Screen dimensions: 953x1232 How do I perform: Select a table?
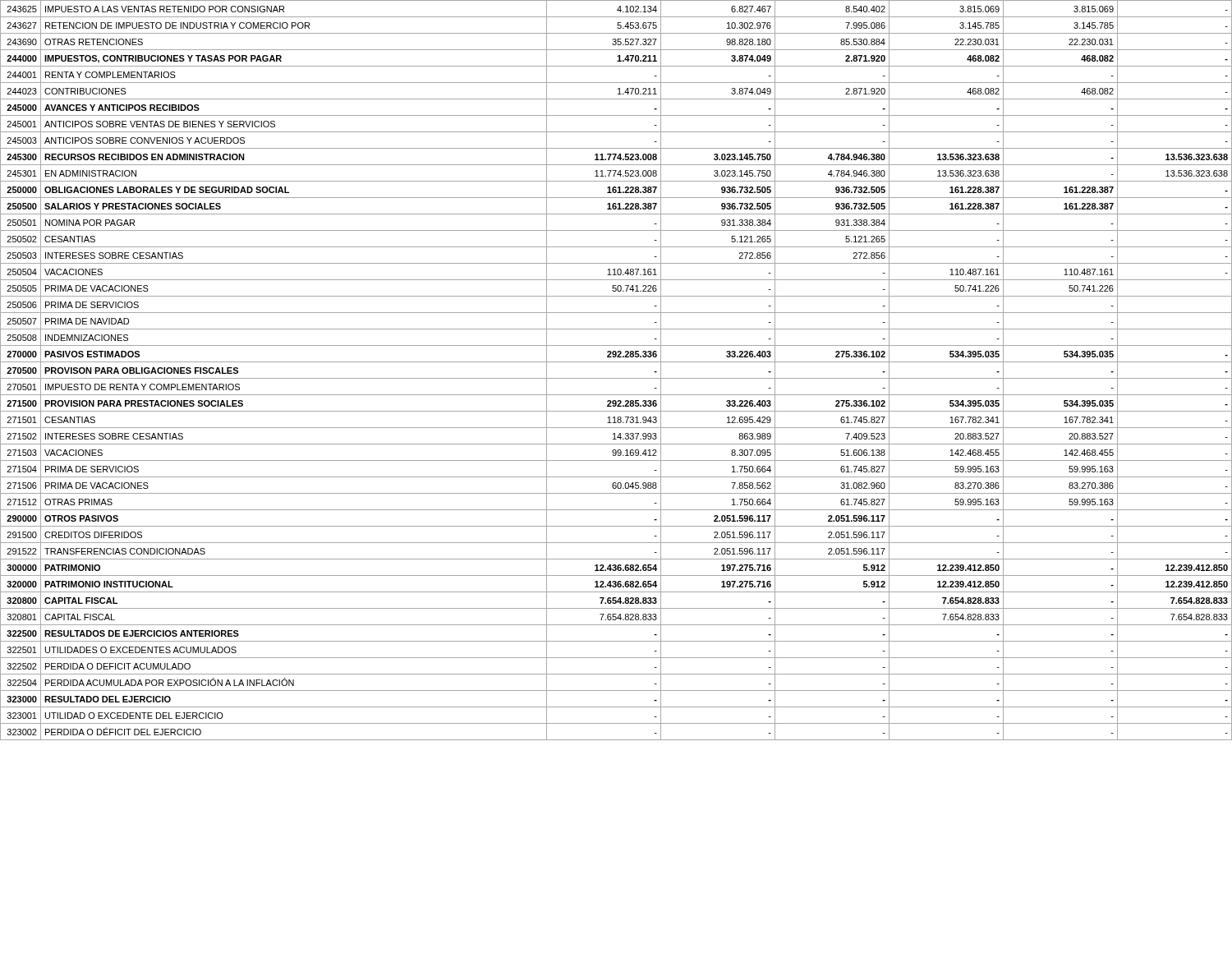616,370
